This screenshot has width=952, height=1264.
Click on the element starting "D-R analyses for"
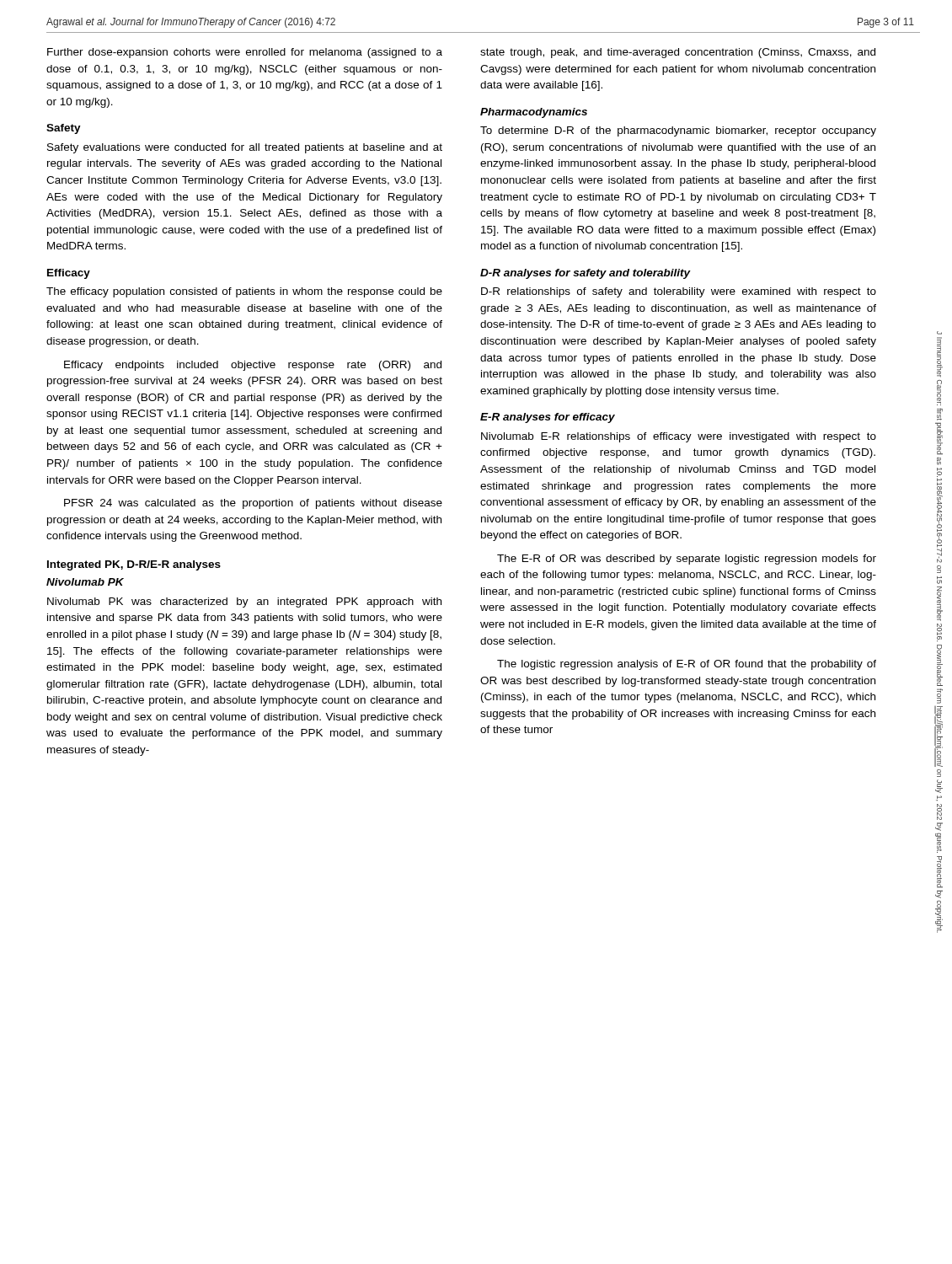[585, 272]
